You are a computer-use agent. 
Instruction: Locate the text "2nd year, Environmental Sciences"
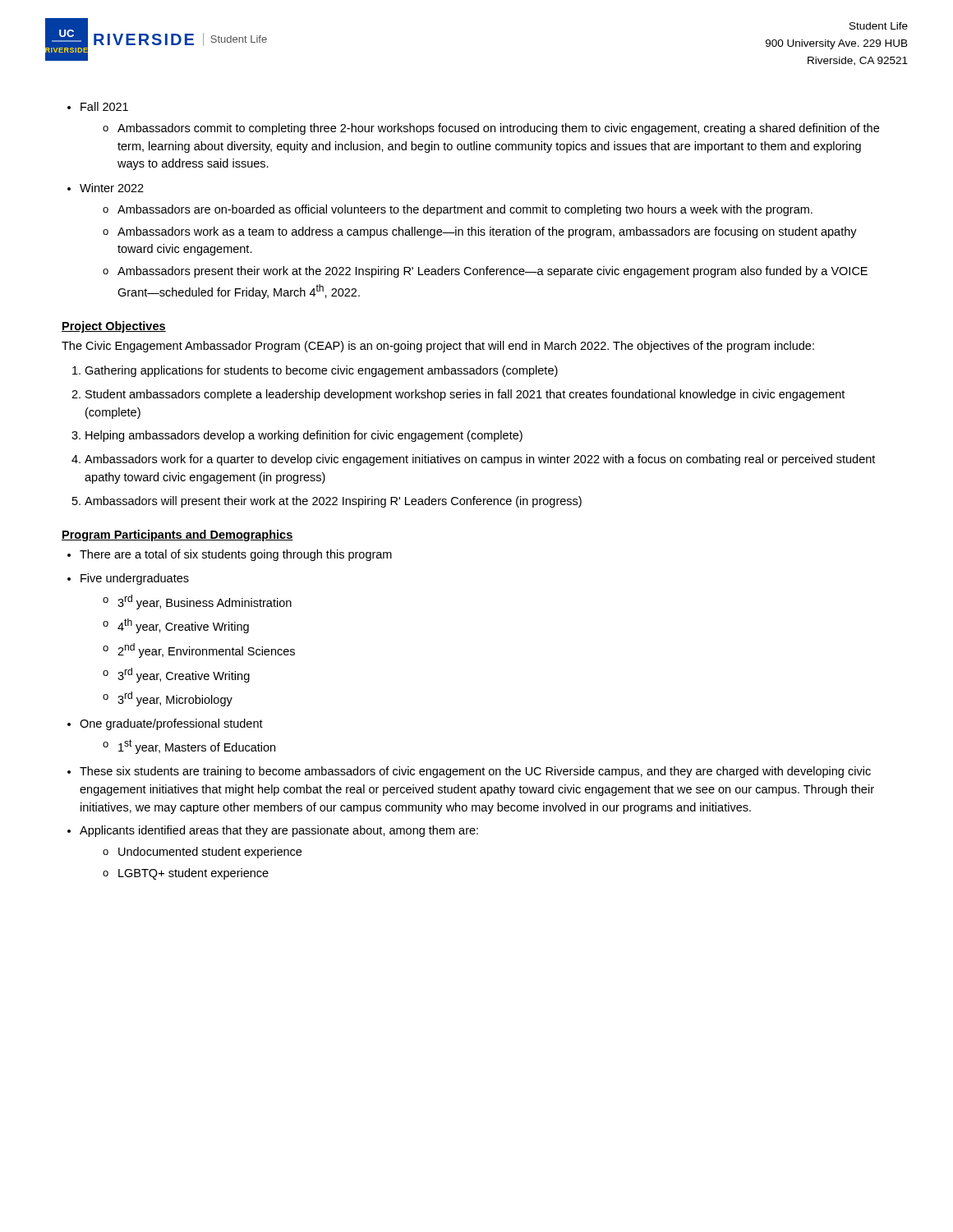tap(206, 650)
